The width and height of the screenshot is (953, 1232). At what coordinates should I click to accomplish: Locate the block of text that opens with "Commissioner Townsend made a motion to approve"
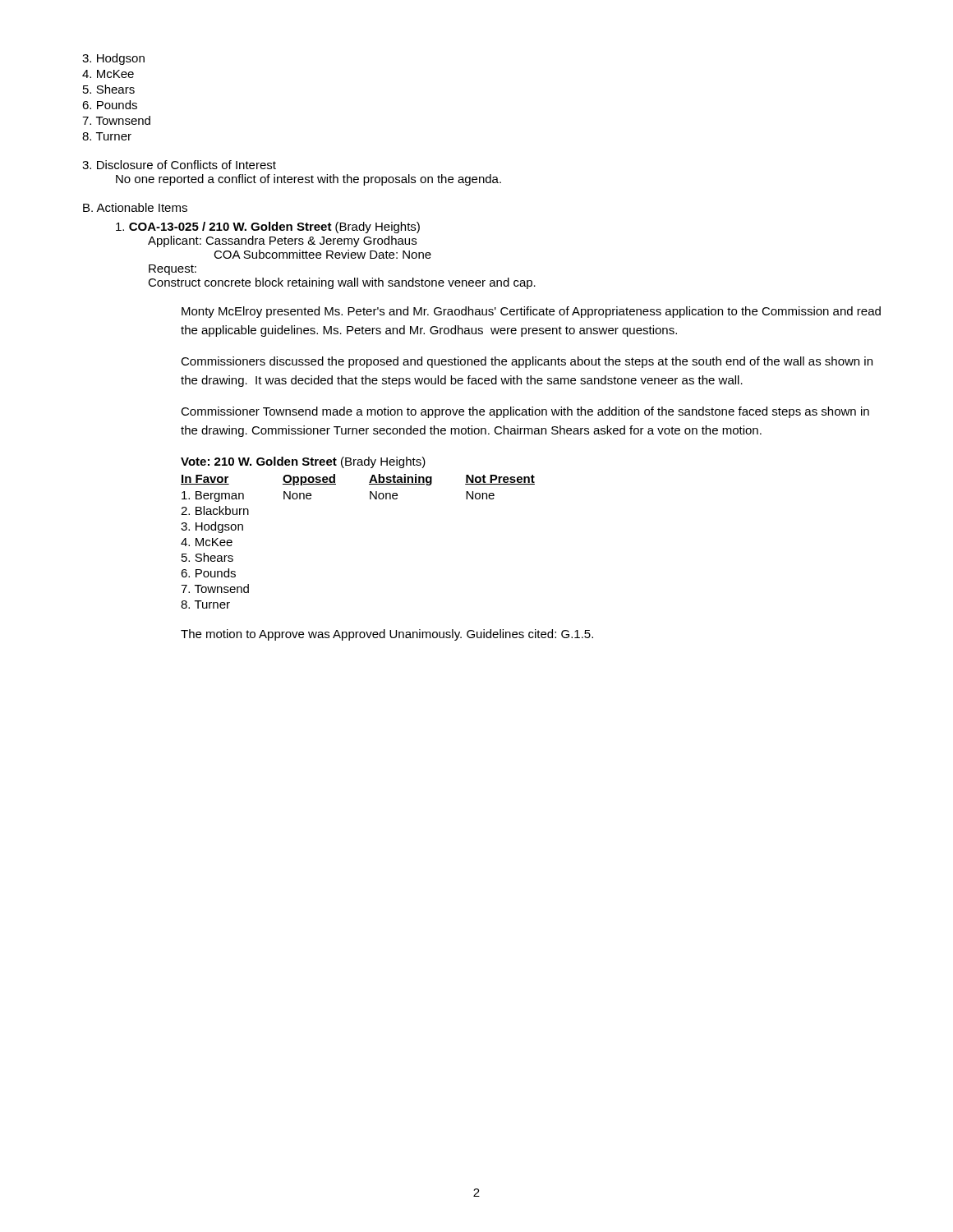(x=525, y=420)
